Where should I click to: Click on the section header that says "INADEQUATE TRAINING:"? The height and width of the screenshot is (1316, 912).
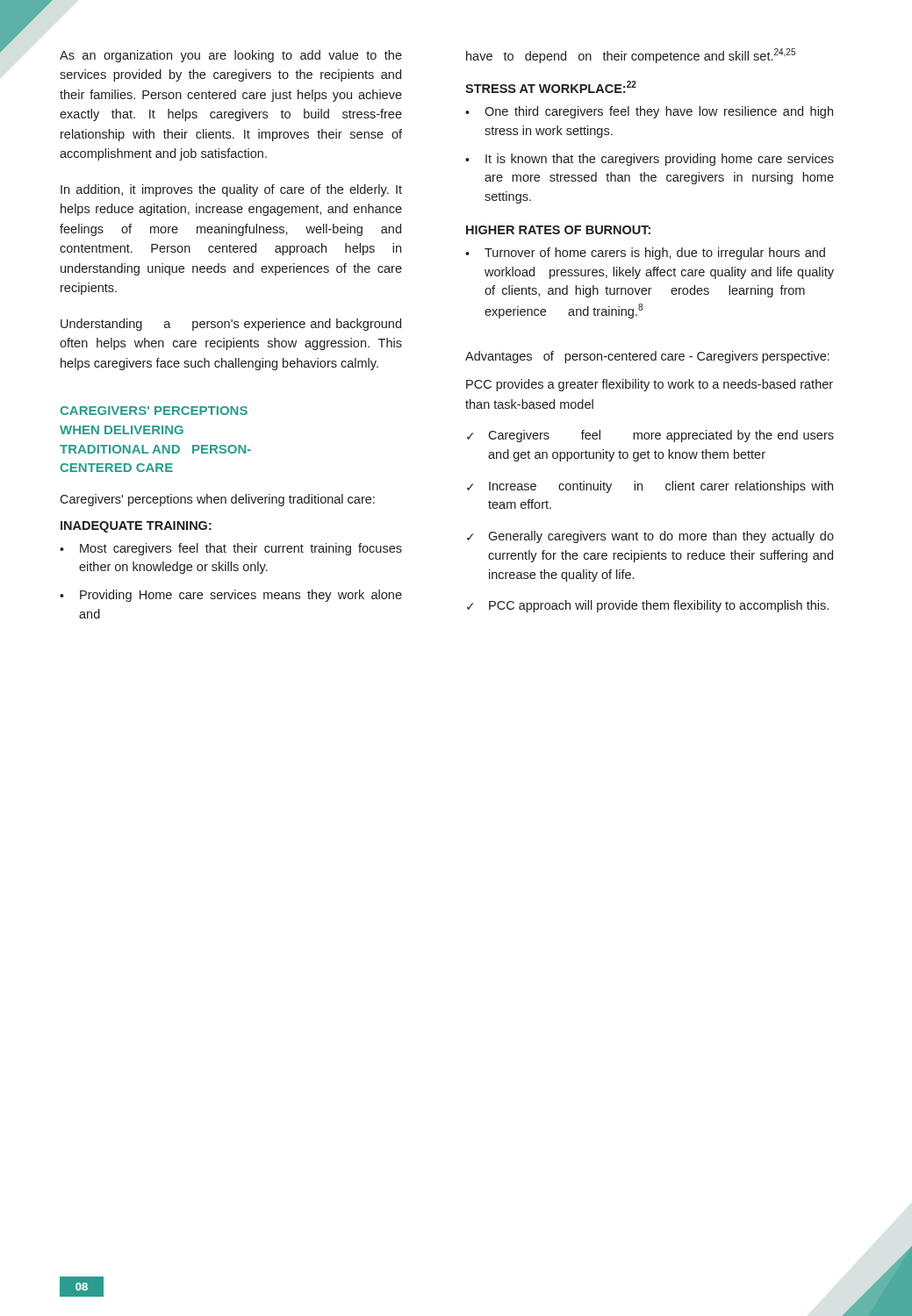pos(136,525)
